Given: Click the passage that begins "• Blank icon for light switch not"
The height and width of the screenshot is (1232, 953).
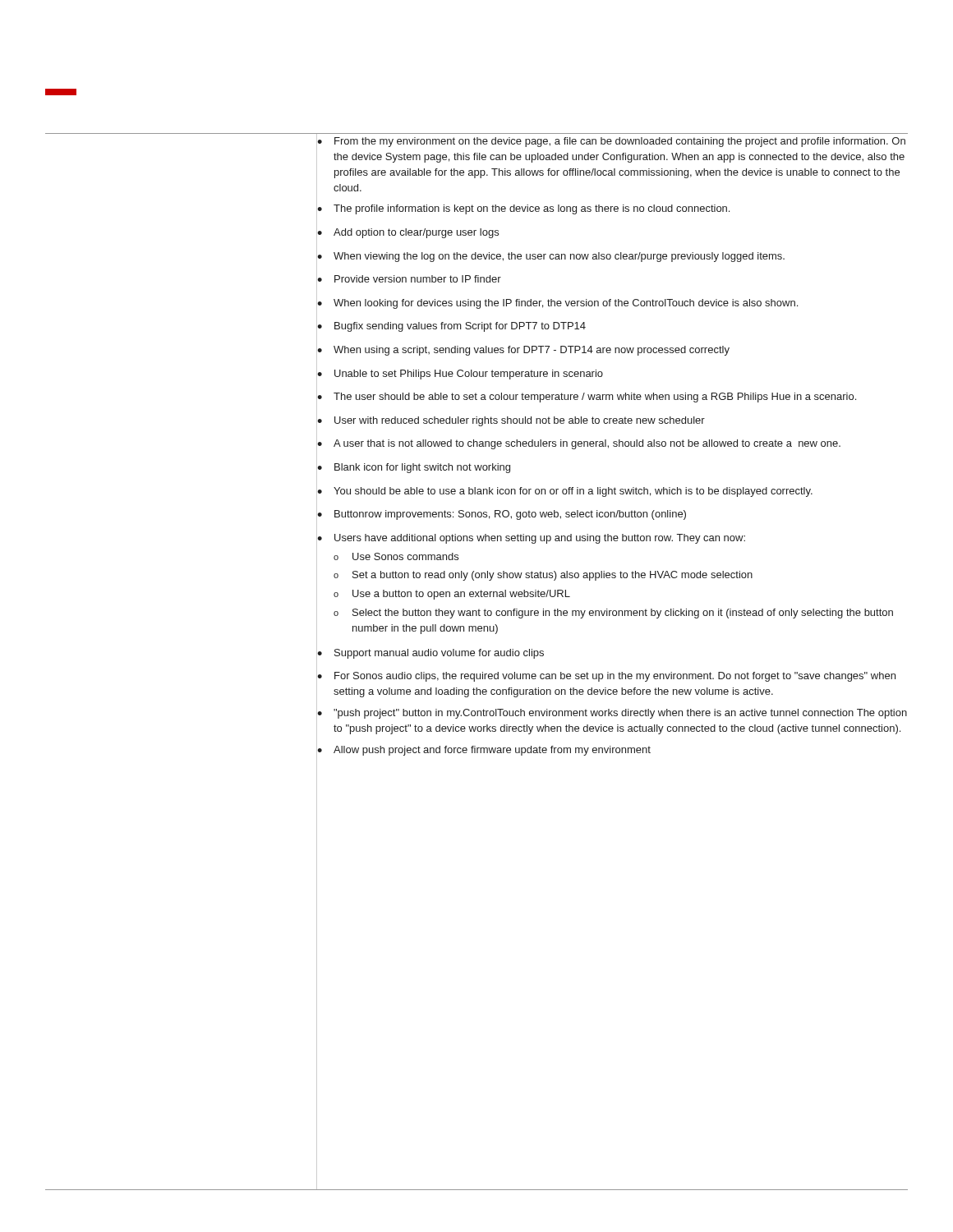Looking at the screenshot, I should [x=414, y=468].
